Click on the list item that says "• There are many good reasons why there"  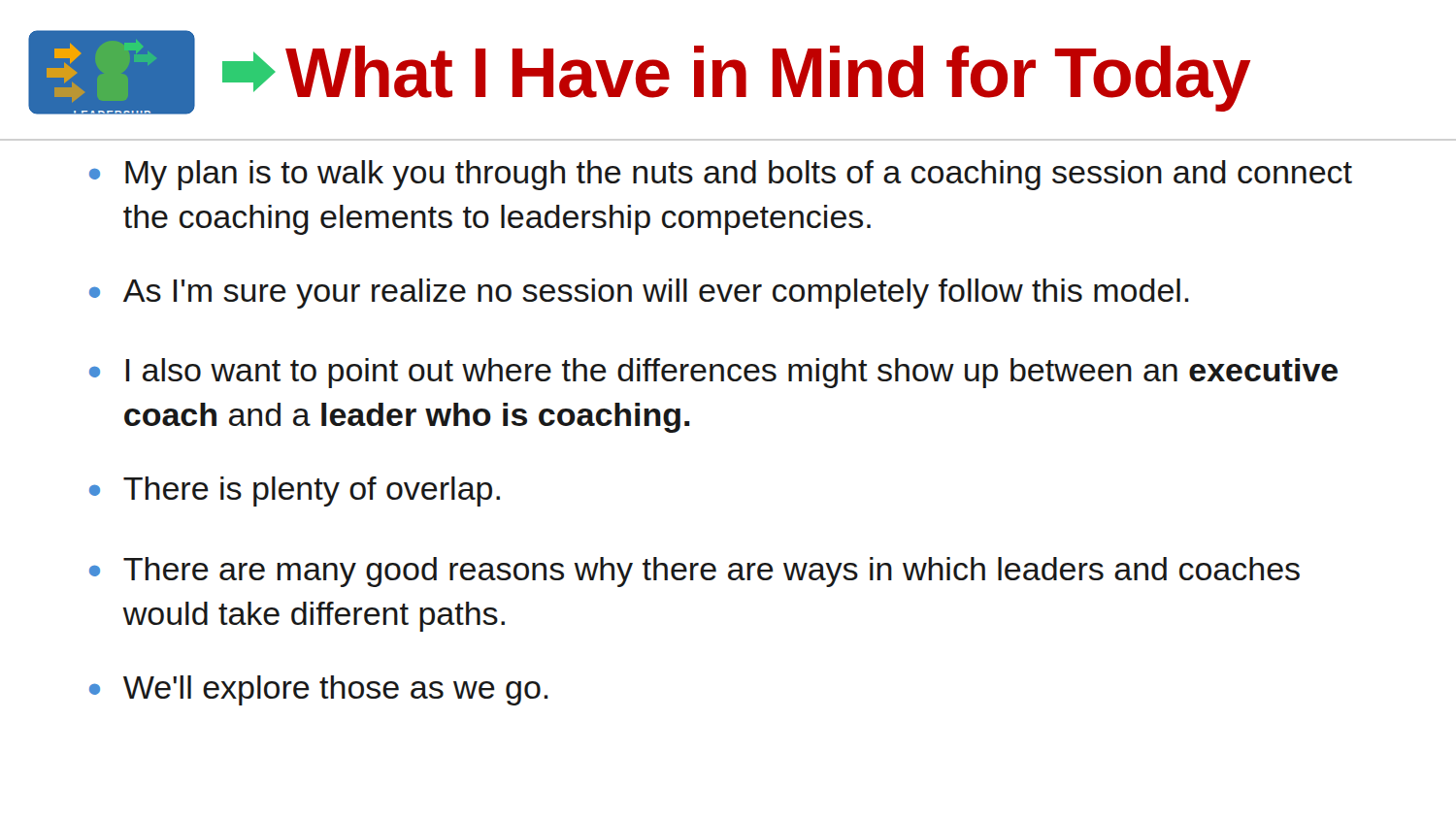733,592
